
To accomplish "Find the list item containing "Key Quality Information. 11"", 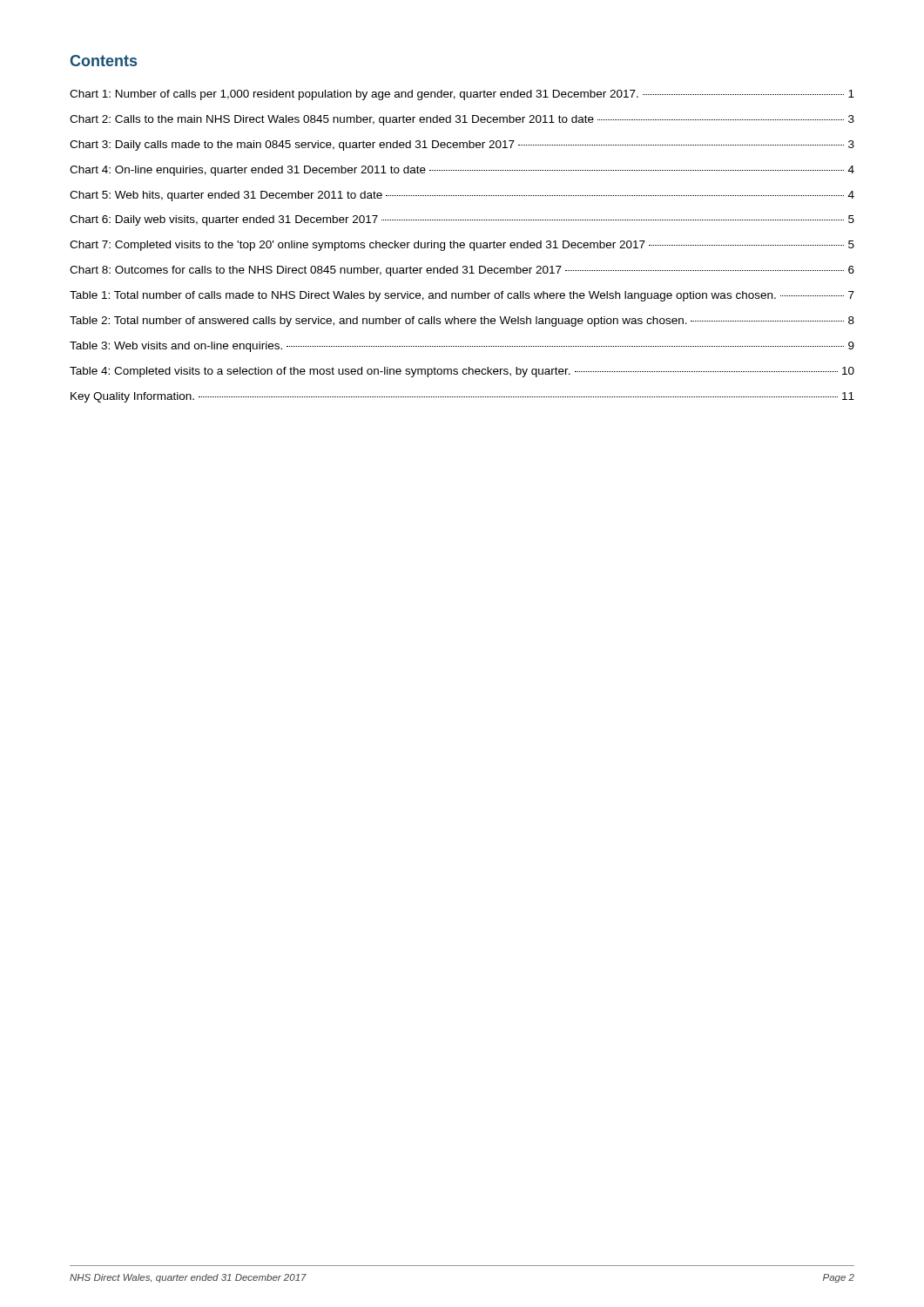I will tap(462, 397).
